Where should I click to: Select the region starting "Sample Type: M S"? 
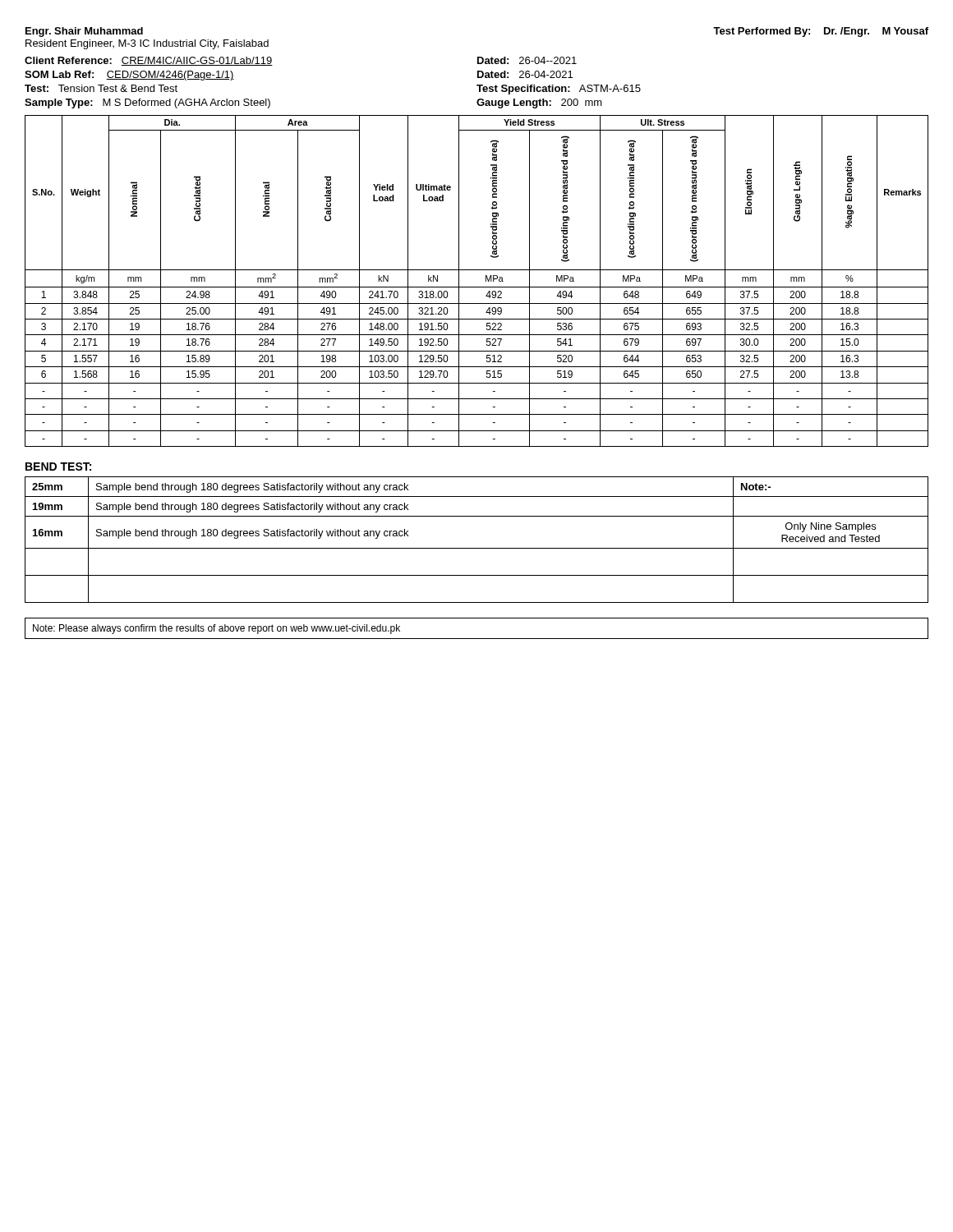pos(476,102)
